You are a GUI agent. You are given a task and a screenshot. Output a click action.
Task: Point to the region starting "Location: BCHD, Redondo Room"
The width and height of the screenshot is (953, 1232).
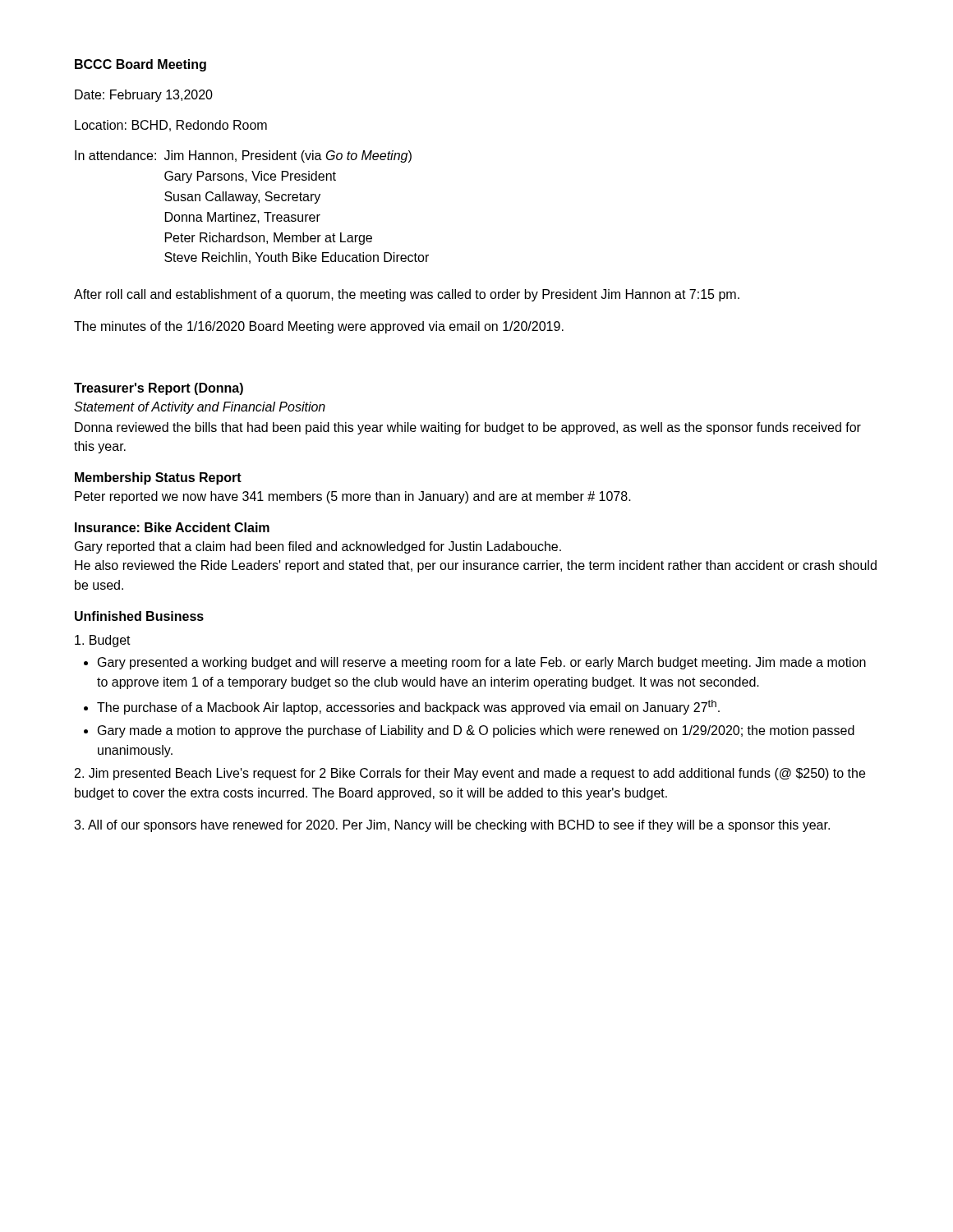[171, 125]
